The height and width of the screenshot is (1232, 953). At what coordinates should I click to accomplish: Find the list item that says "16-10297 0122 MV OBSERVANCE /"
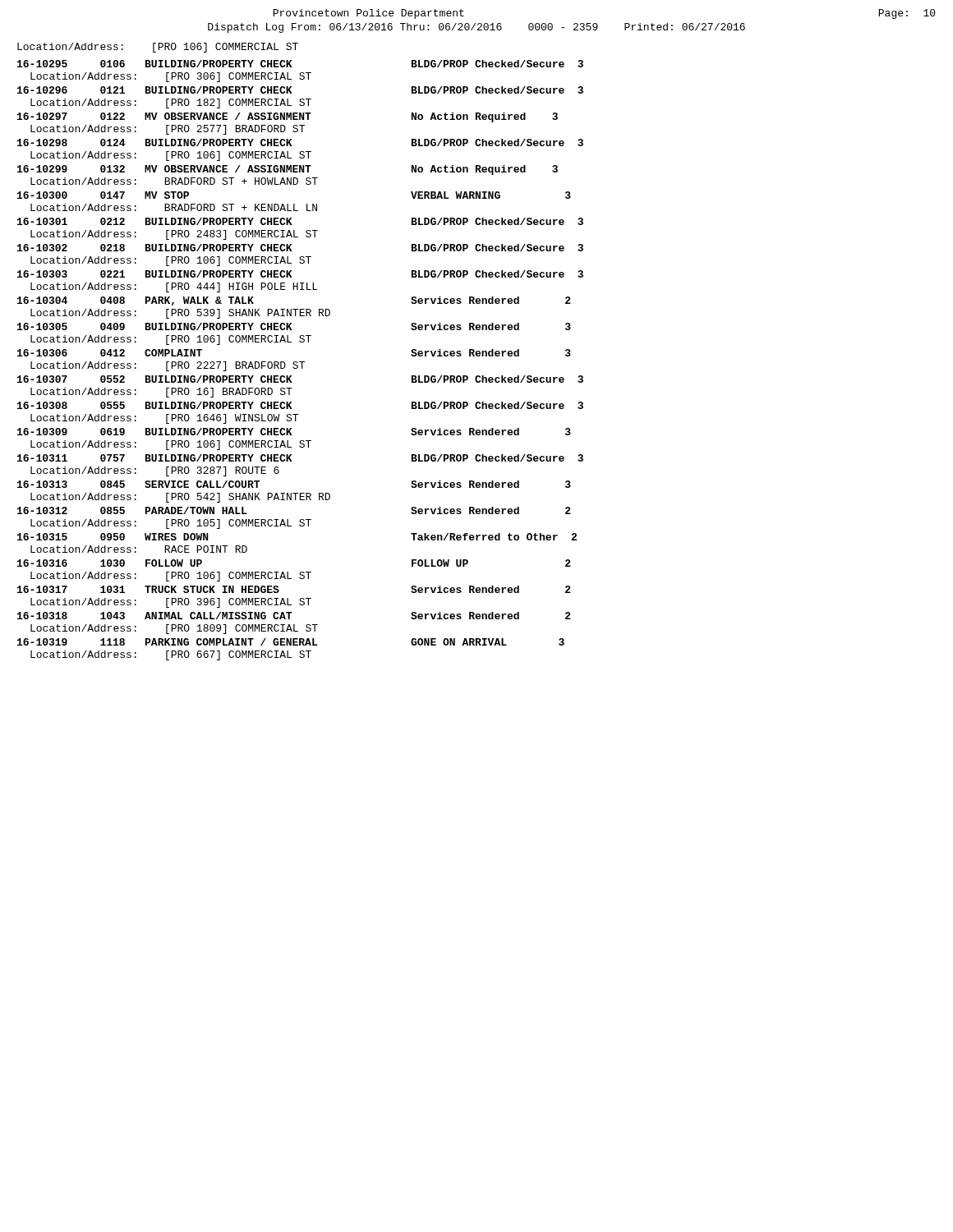coord(476,123)
